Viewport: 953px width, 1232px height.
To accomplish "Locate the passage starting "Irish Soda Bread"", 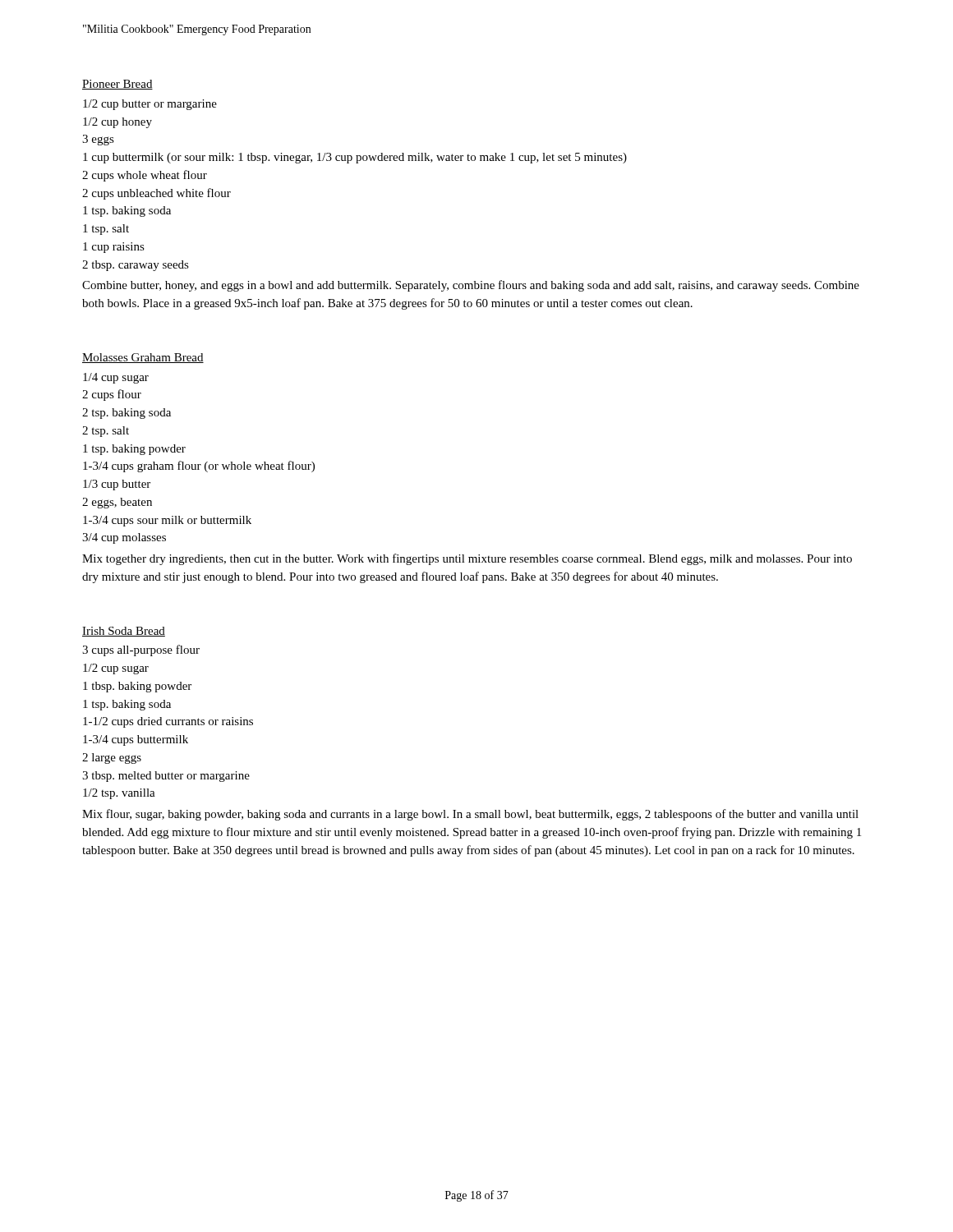I will [x=124, y=631].
